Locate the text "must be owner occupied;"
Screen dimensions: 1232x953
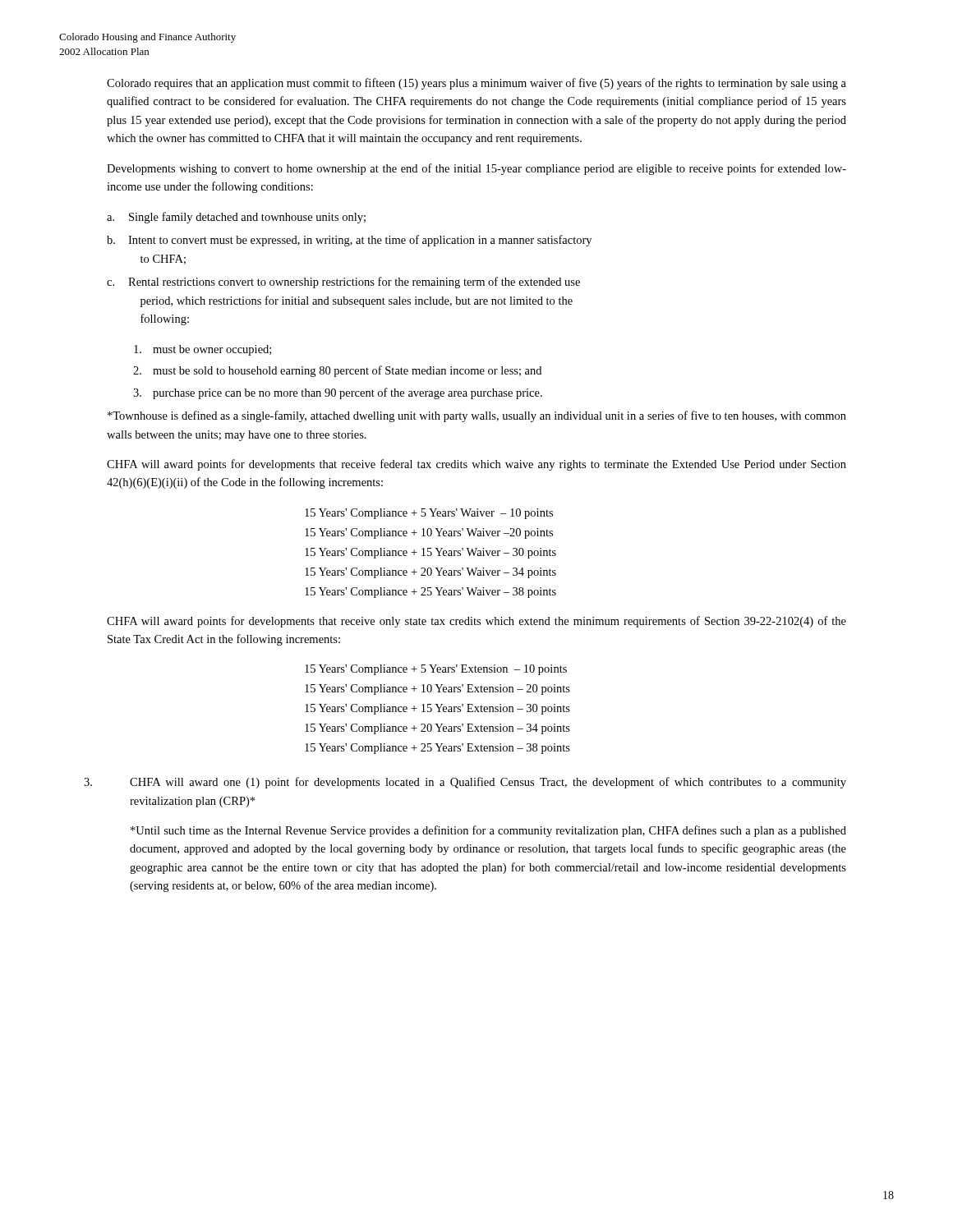pyautogui.click(x=203, y=349)
